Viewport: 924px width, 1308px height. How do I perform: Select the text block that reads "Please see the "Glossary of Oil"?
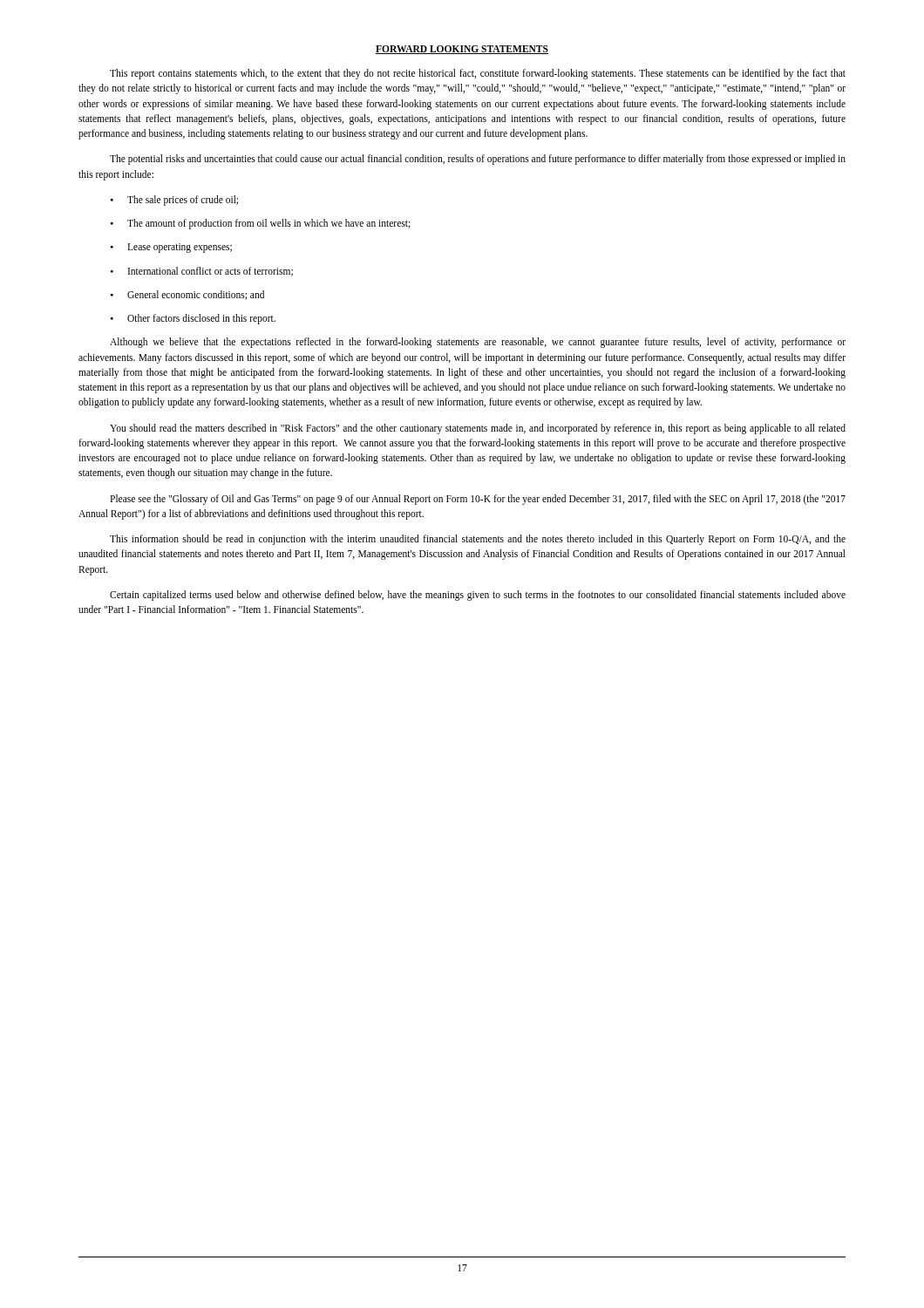coord(462,506)
